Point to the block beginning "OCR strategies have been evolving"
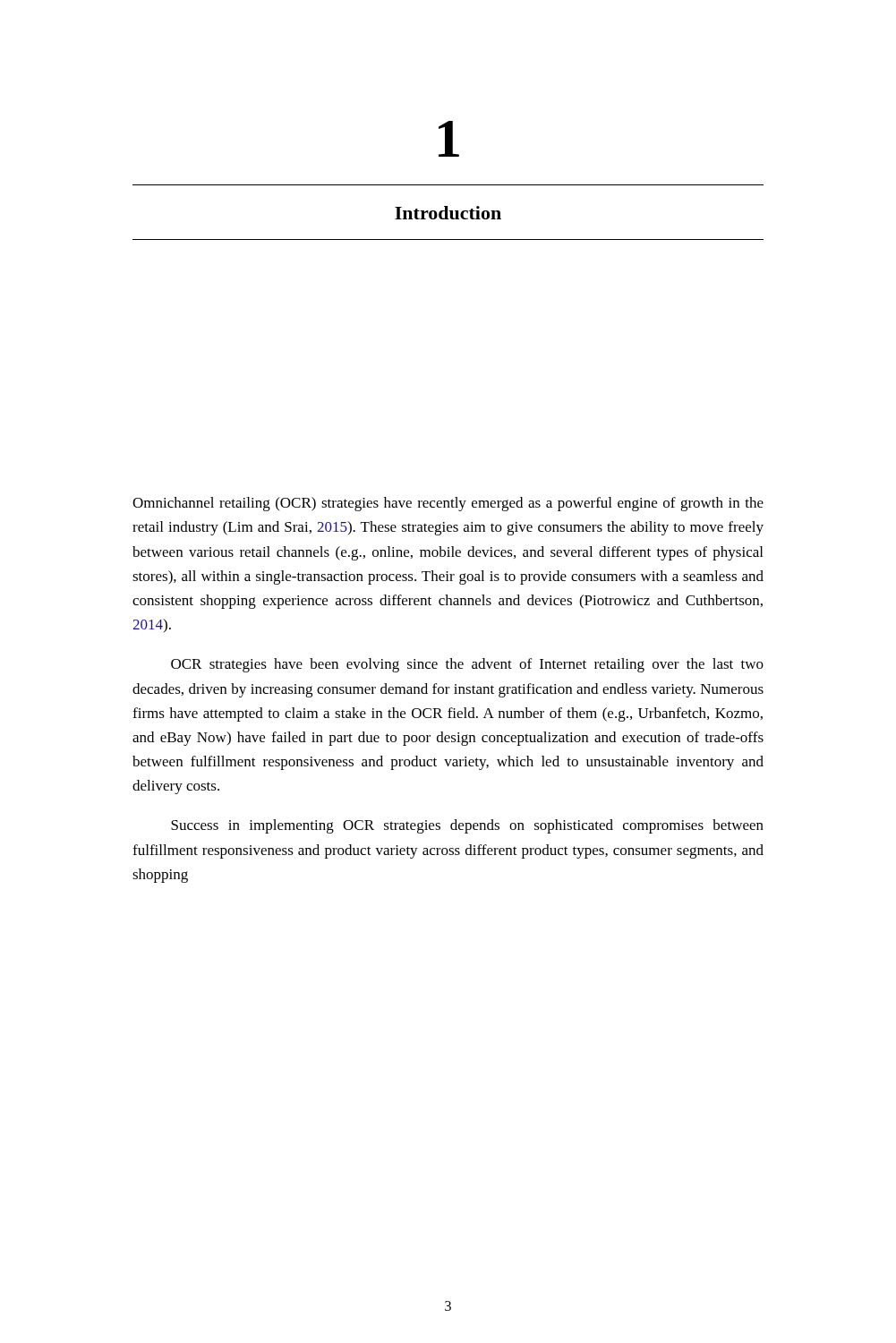896x1343 pixels. click(x=448, y=725)
